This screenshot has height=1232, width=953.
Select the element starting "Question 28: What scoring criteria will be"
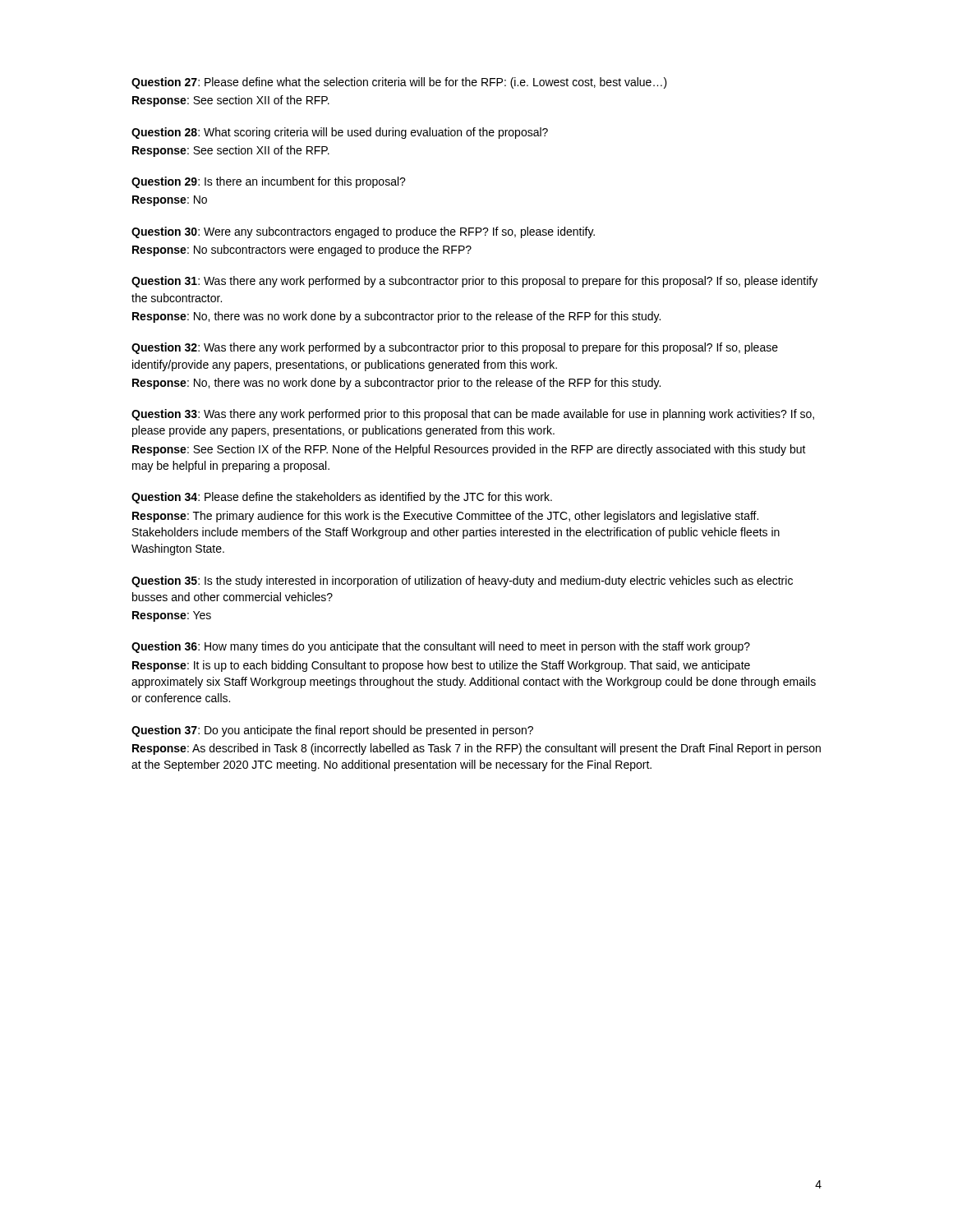click(476, 141)
